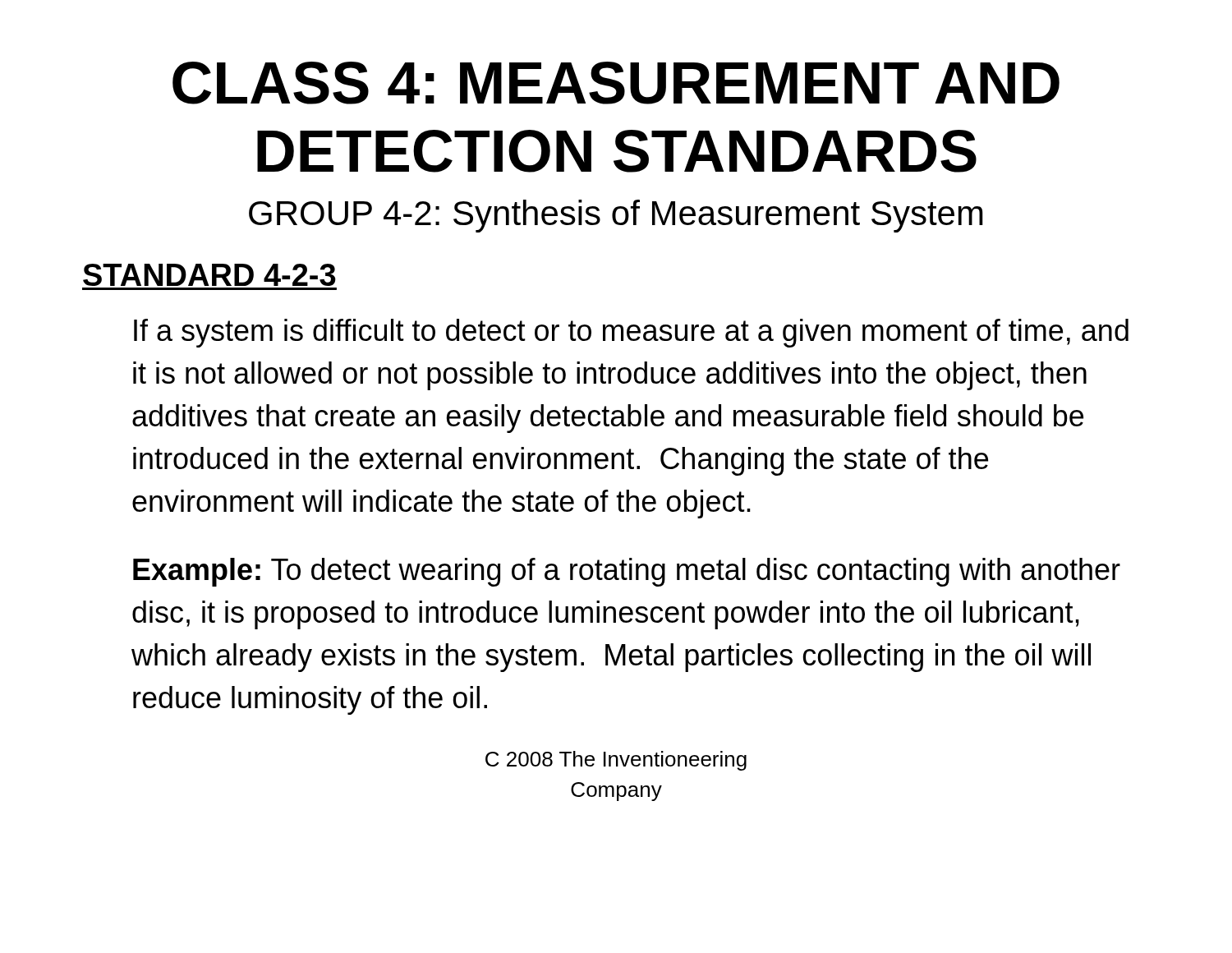The height and width of the screenshot is (953, 1232).
Task: Locate the text starting "STANDARD 4-2-3"
Action: coord(209,275)
